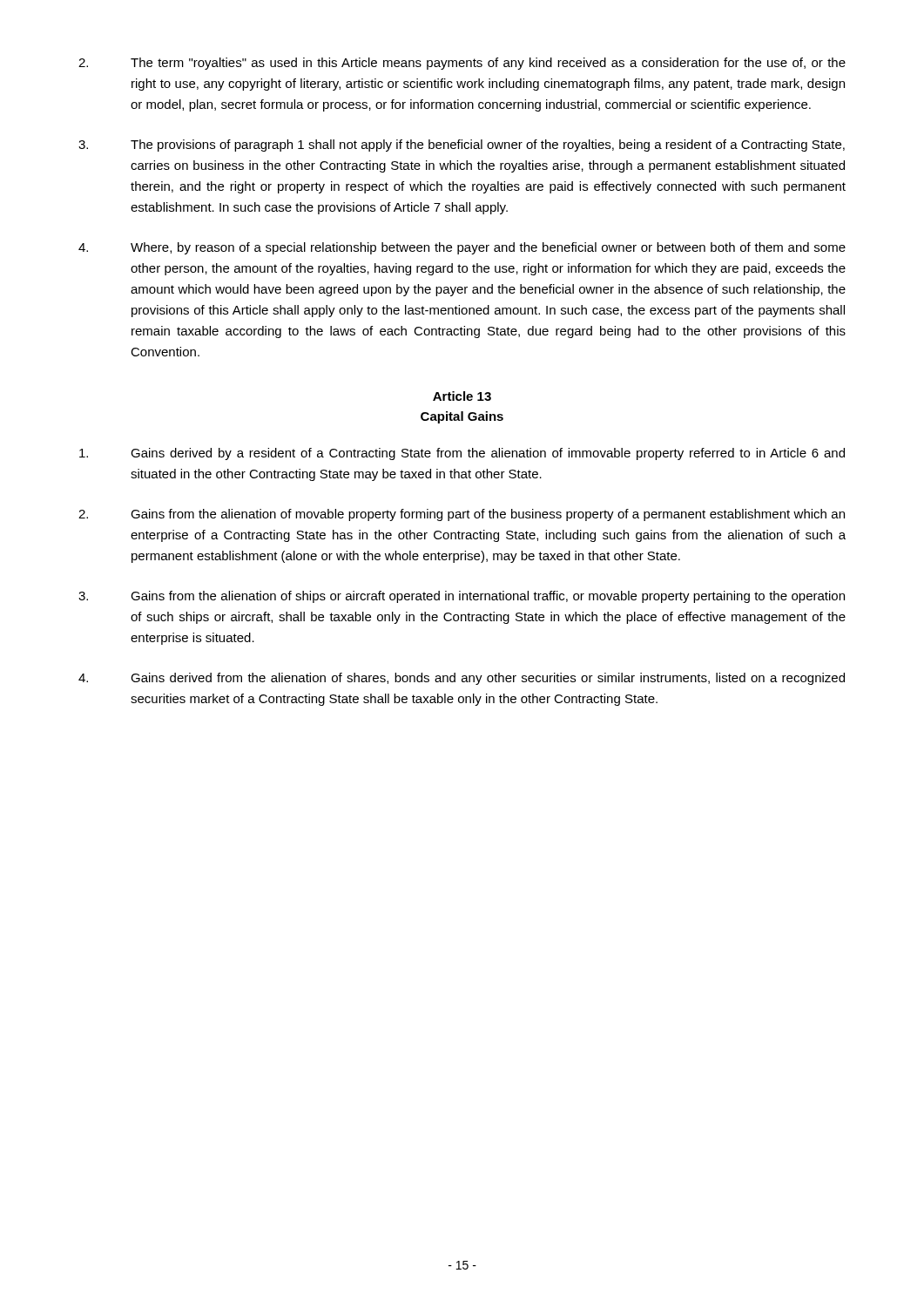
Task: Select the list item containing "3. The provisions of paragraph 1 shall not"
Action: tap(462, 176)
